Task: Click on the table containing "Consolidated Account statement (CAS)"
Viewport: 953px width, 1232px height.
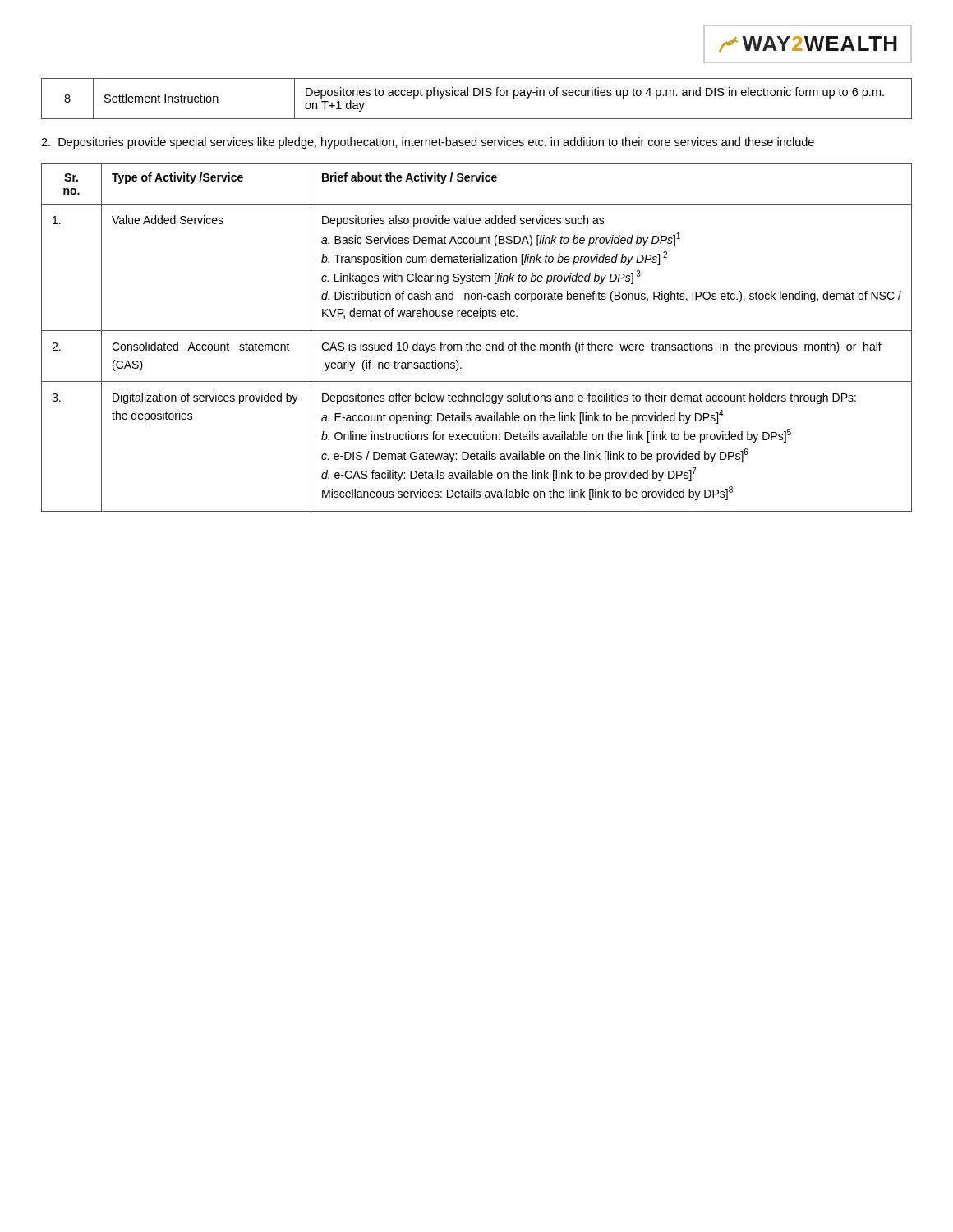Action: pyautogui.click(x=476, y=337)
